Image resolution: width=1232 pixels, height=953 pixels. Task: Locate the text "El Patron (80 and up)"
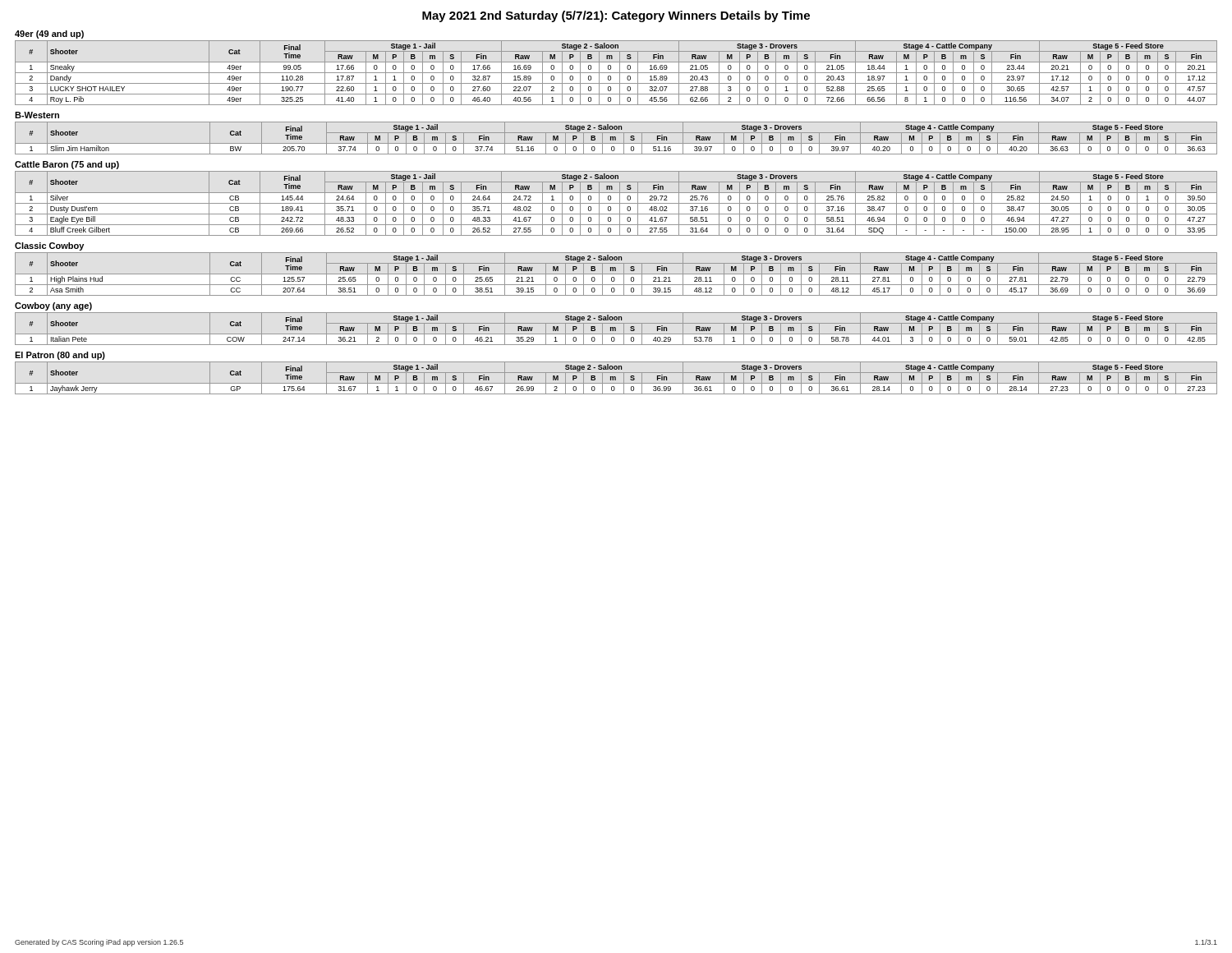pyautogui.click(x=60, y=355)
